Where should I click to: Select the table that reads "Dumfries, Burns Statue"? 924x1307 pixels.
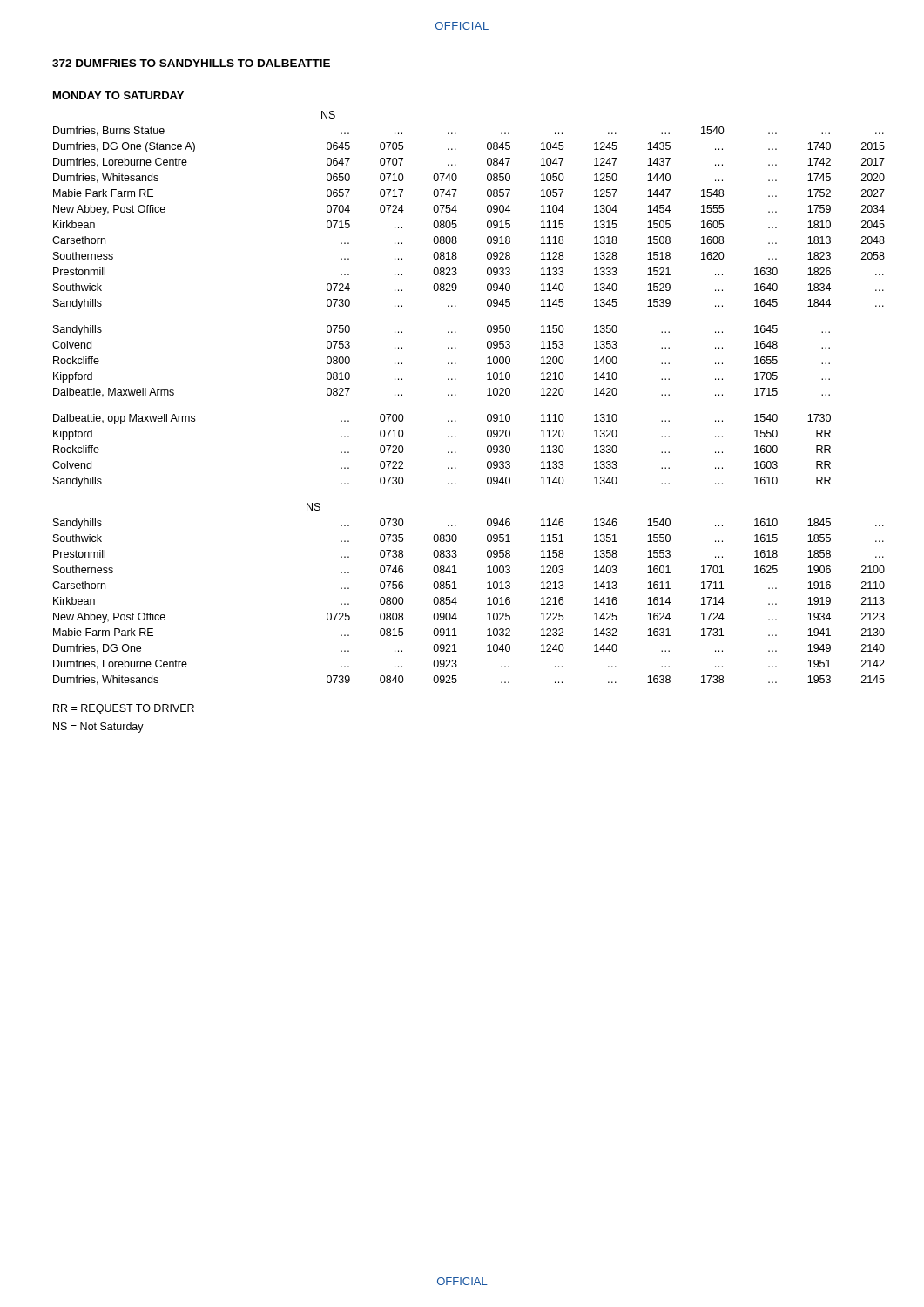coord(471,397)
